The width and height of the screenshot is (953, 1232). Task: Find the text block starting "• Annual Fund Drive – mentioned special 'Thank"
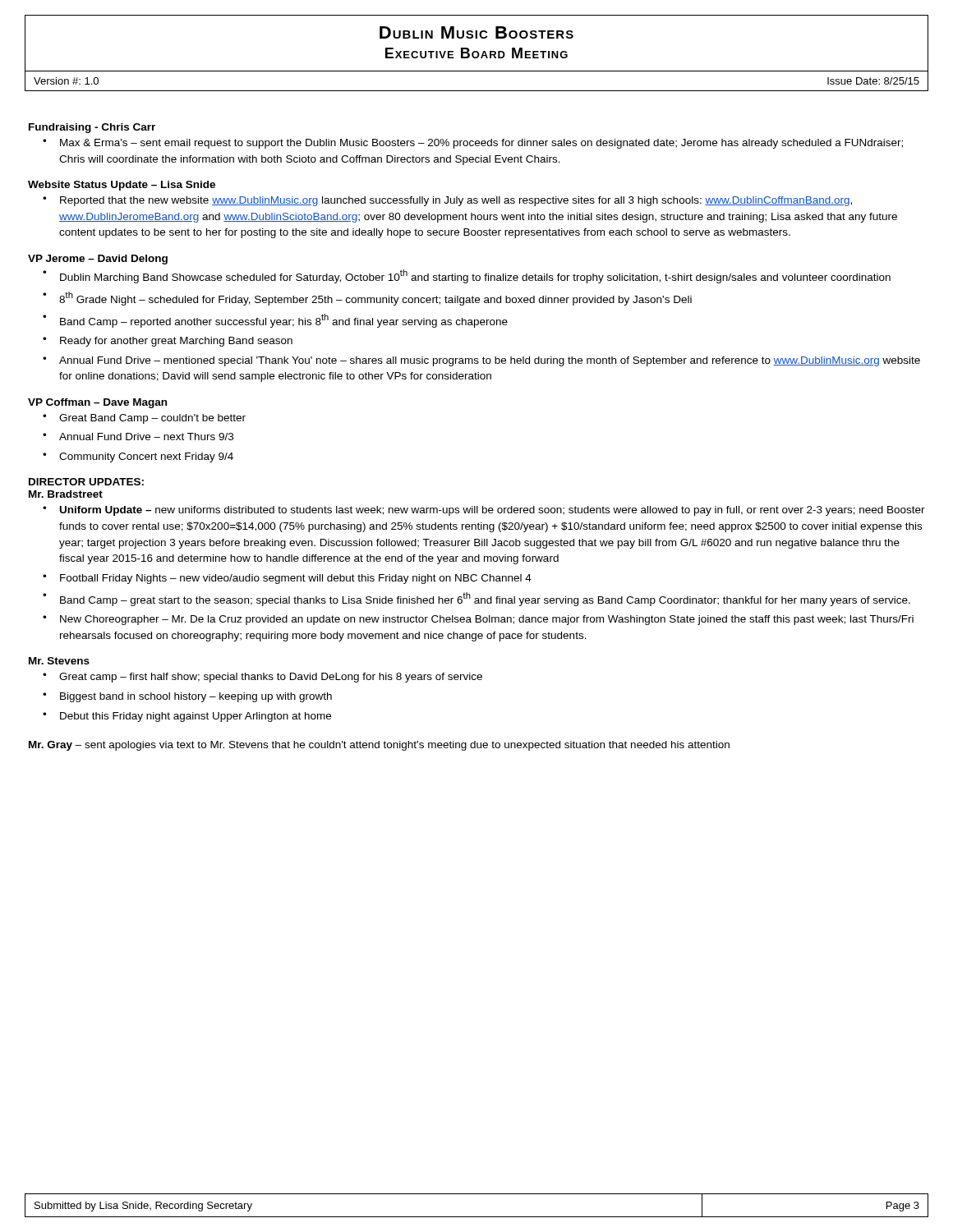coord(484,368)
